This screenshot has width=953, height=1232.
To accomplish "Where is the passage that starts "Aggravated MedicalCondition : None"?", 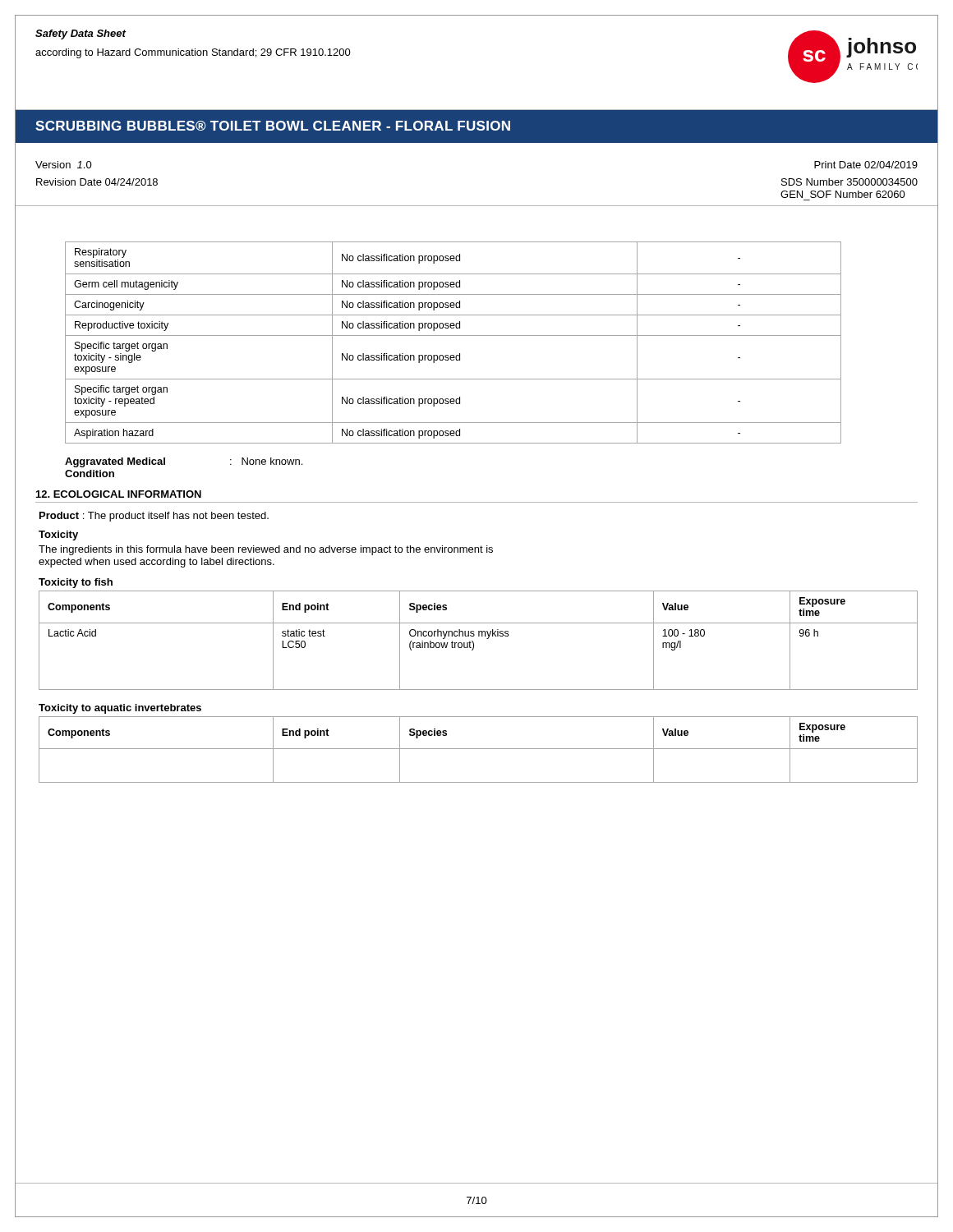I will (121, 462).
